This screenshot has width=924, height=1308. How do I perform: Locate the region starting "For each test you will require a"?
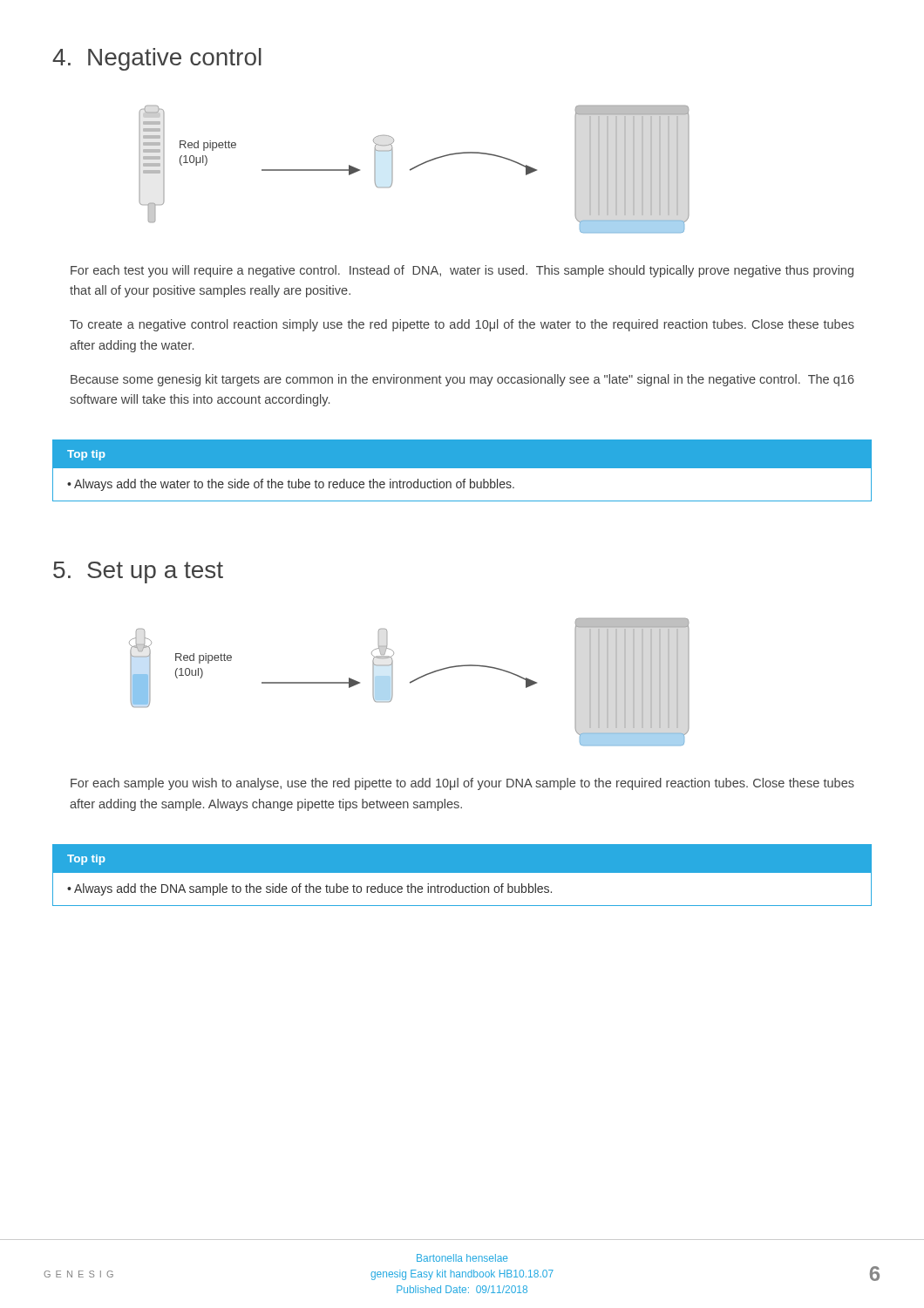pyautogui.click(x=462, y=280)
